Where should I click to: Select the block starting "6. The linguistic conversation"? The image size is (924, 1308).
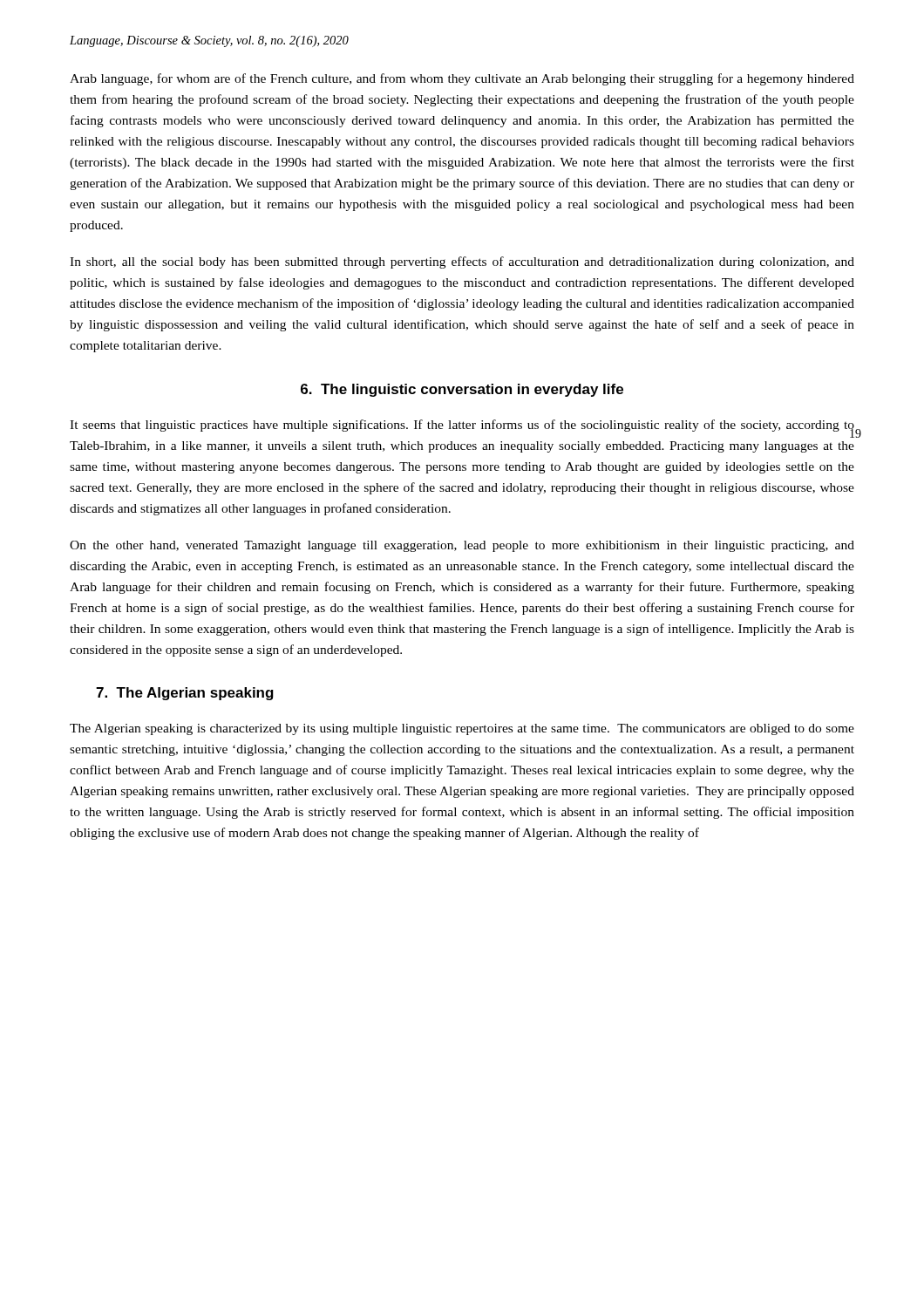[x=462, y=389]
